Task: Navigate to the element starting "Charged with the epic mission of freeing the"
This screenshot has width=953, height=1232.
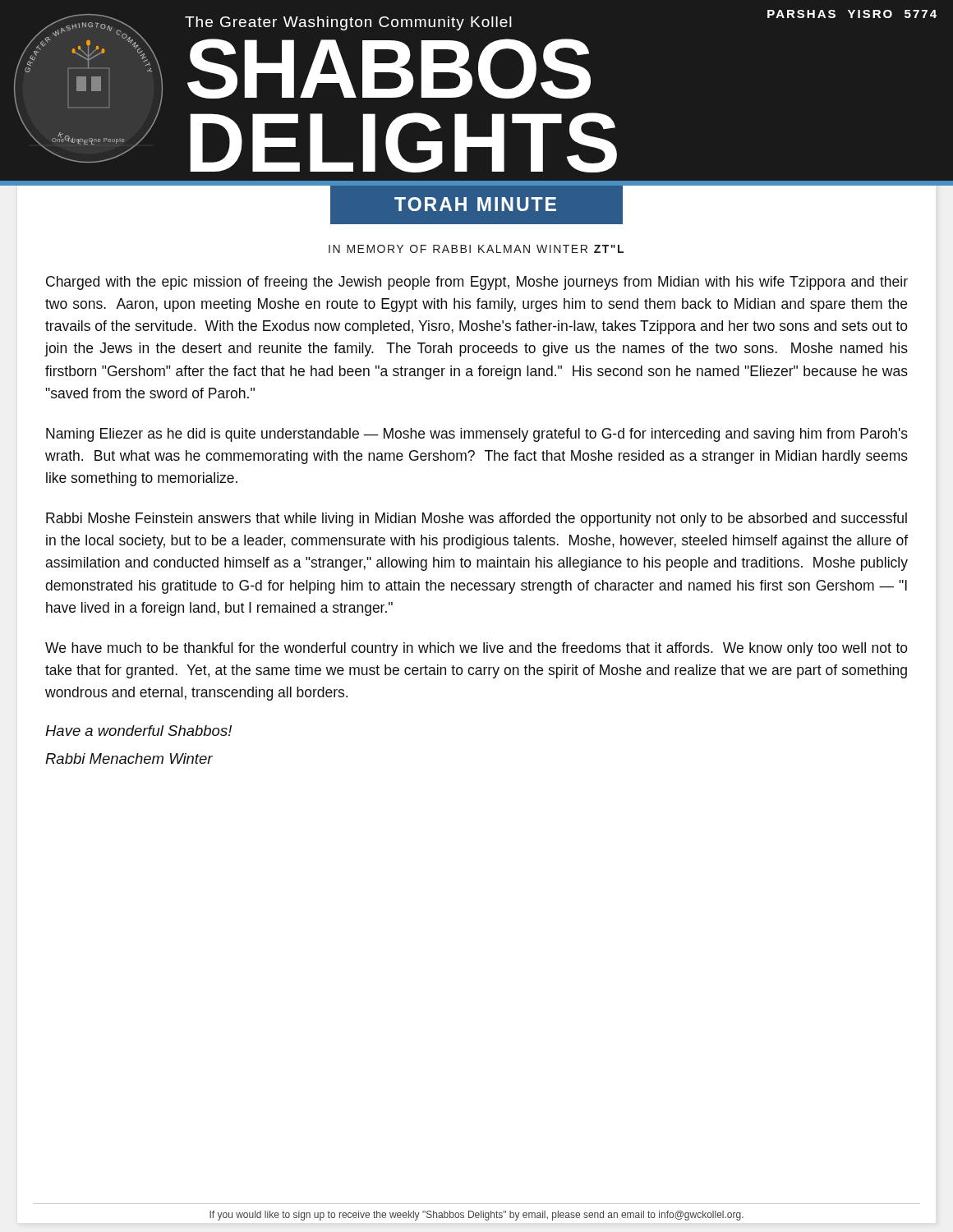Action: click(x=476, y=337)
